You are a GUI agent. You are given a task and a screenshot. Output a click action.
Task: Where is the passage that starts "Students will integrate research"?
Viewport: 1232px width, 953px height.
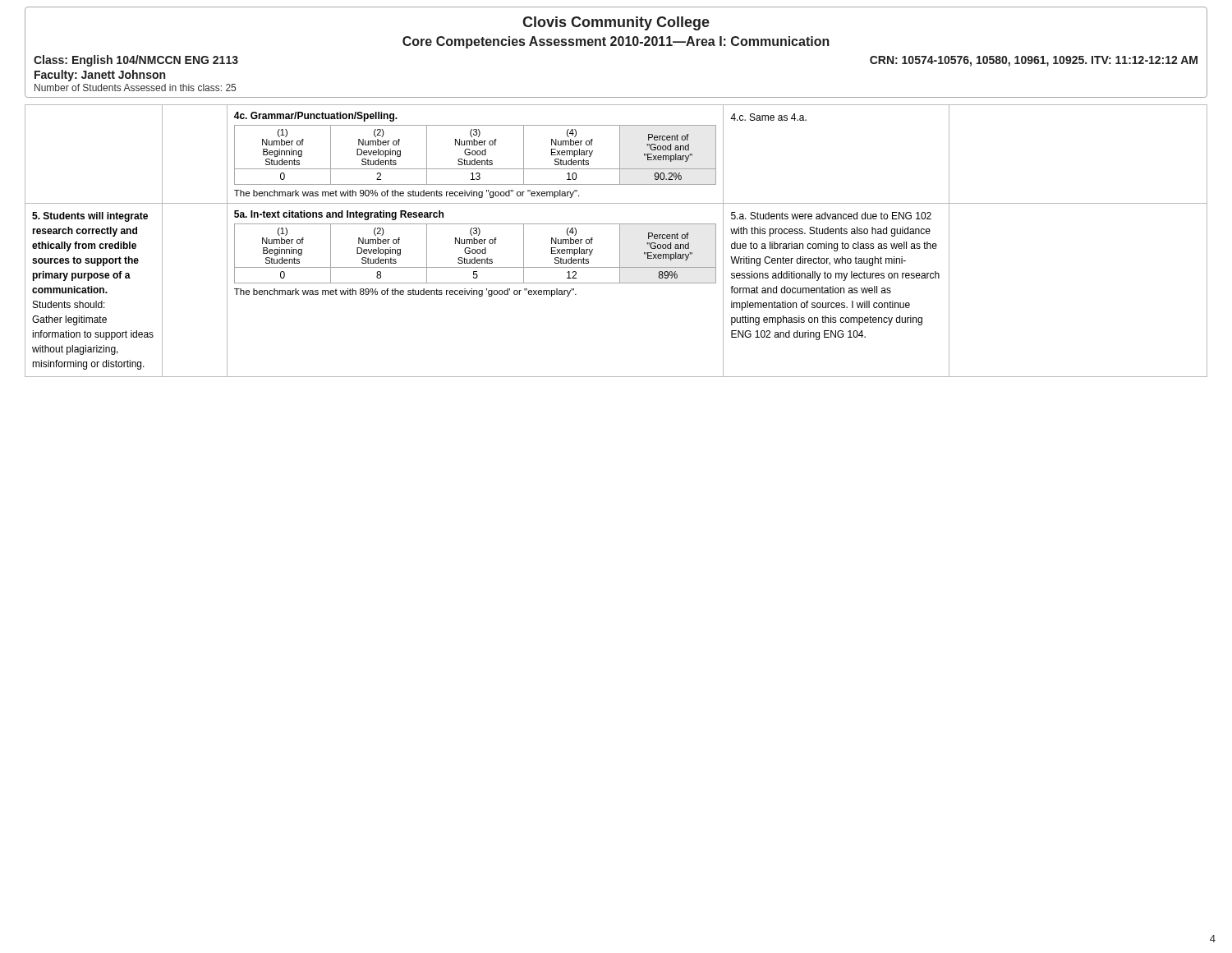coord(93,290)
